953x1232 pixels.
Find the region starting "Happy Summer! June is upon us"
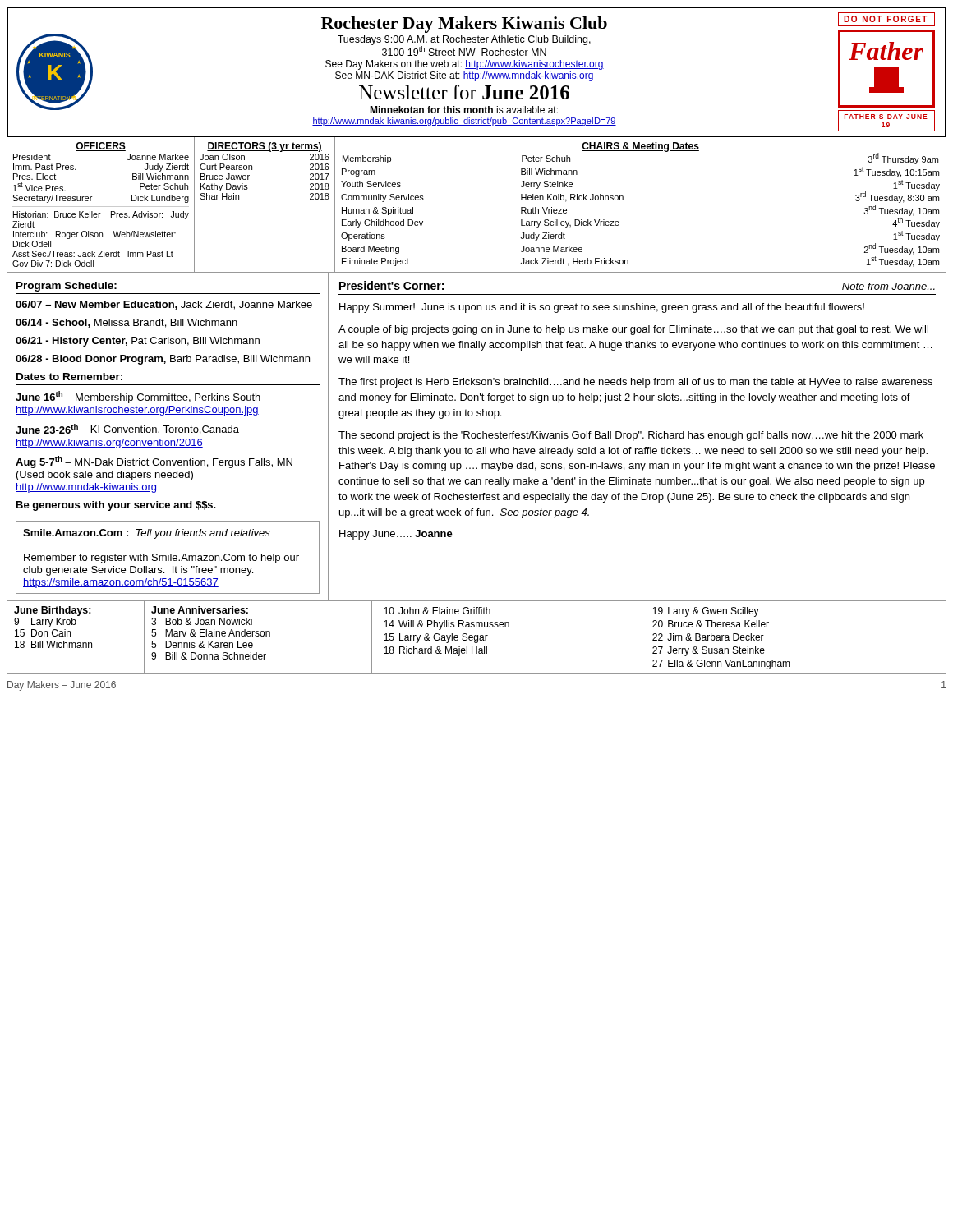click(602, 307)
